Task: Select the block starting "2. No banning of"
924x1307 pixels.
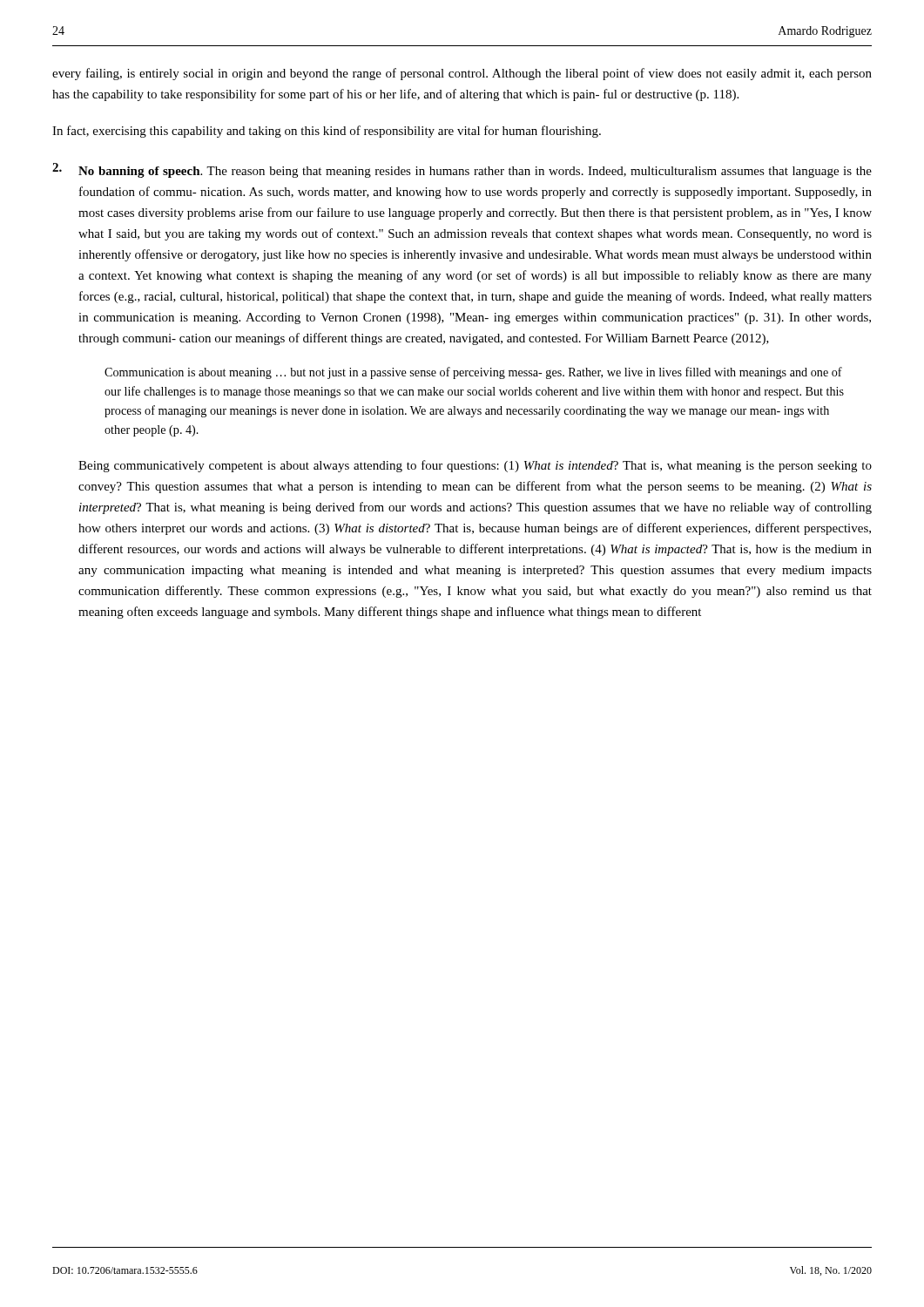Action: 462,254
